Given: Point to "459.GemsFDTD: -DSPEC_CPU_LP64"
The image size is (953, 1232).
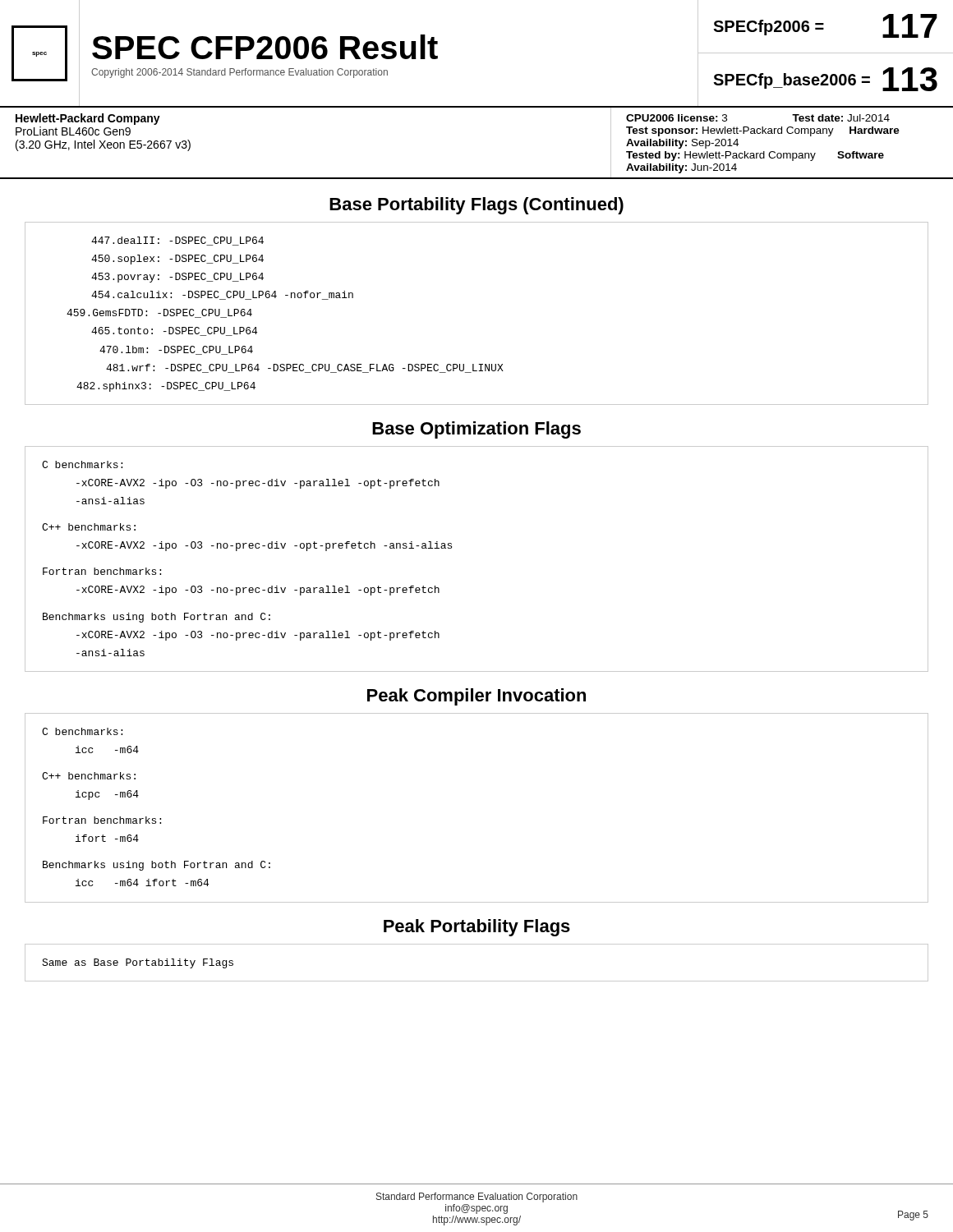Looking at the screenshot, I should coord(159,314).
